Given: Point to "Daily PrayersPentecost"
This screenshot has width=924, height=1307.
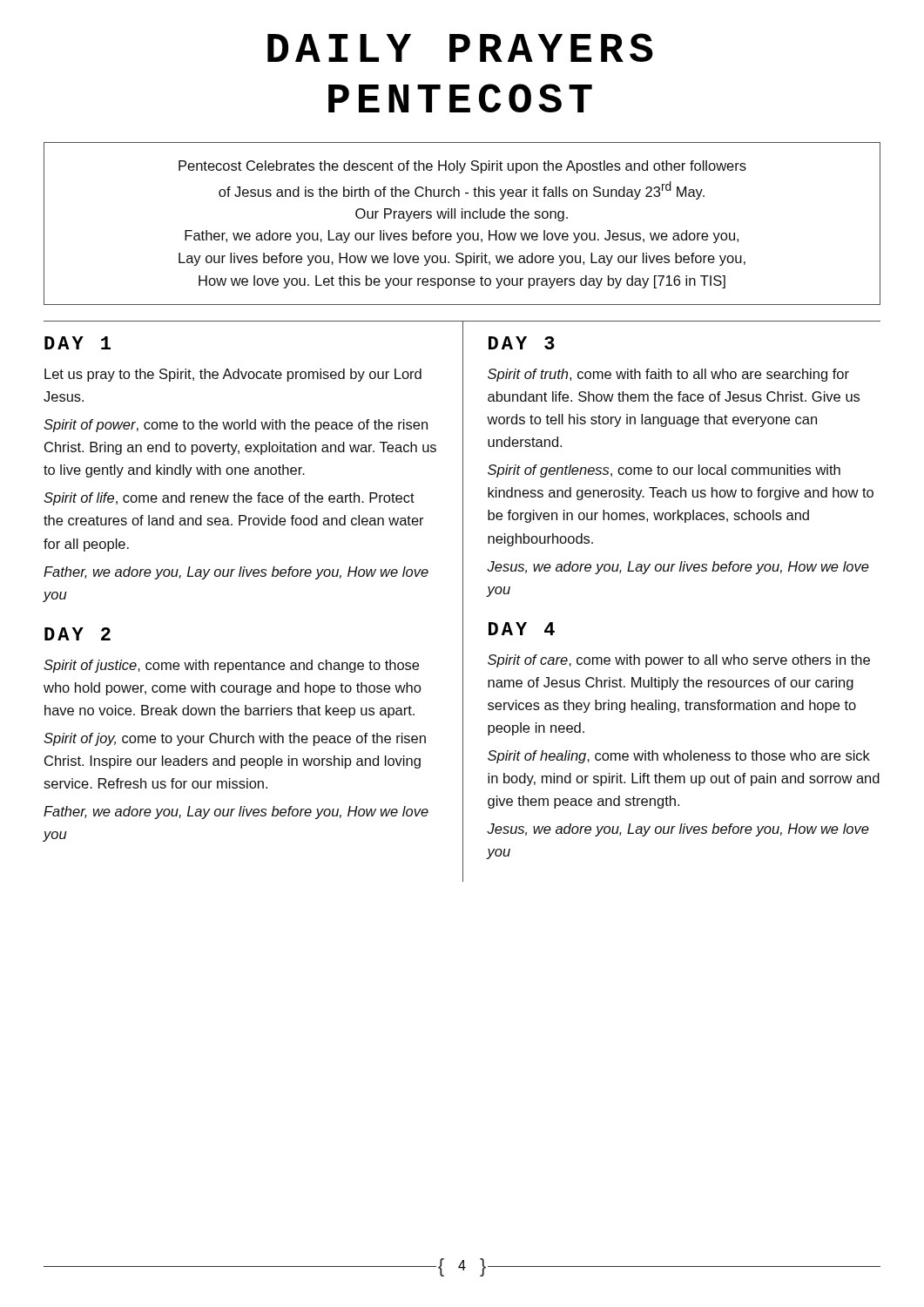Looking at the screenshot, I should click(x=462, y=76).
